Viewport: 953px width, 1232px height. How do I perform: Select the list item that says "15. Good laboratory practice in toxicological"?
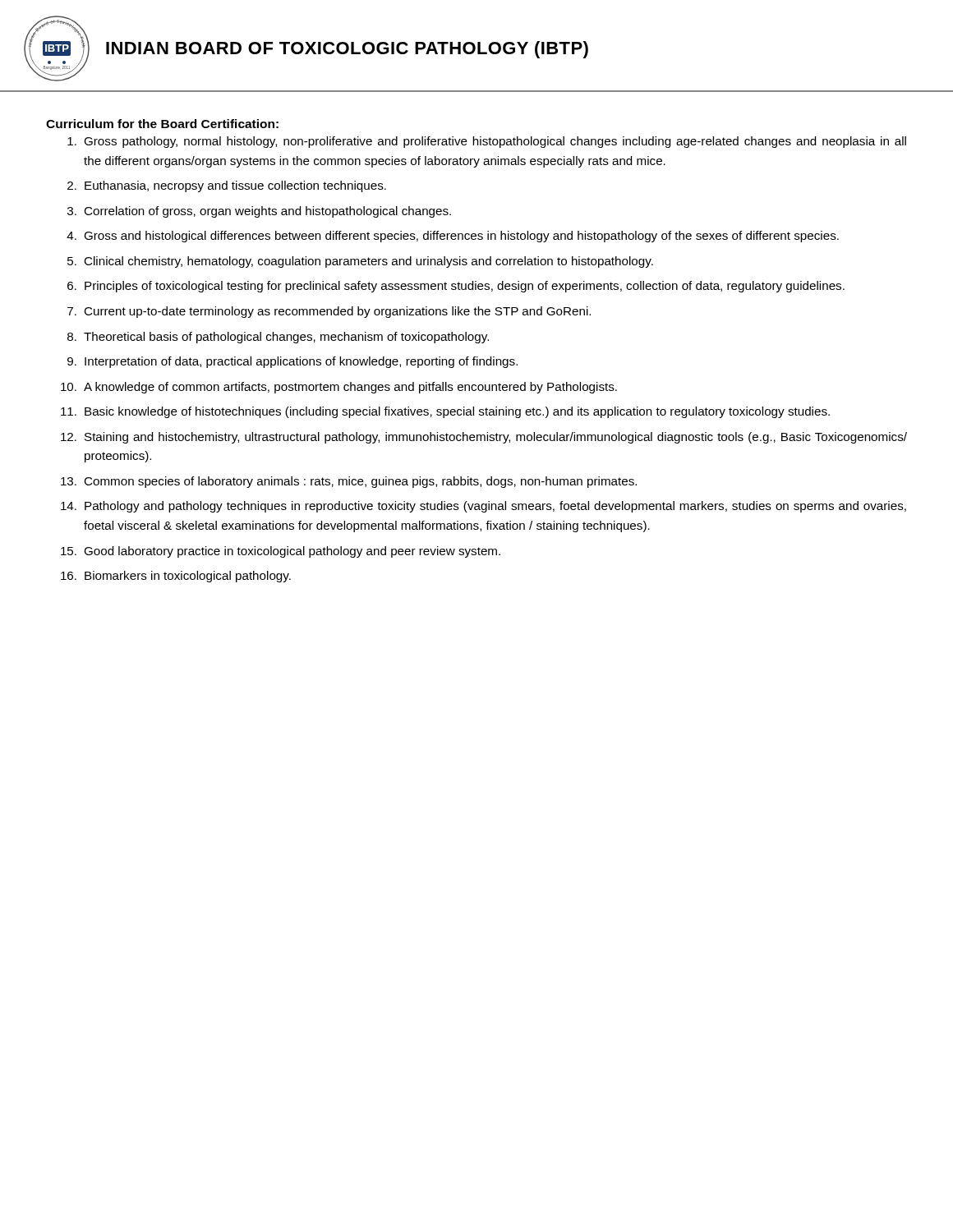[x=476, y=551]
